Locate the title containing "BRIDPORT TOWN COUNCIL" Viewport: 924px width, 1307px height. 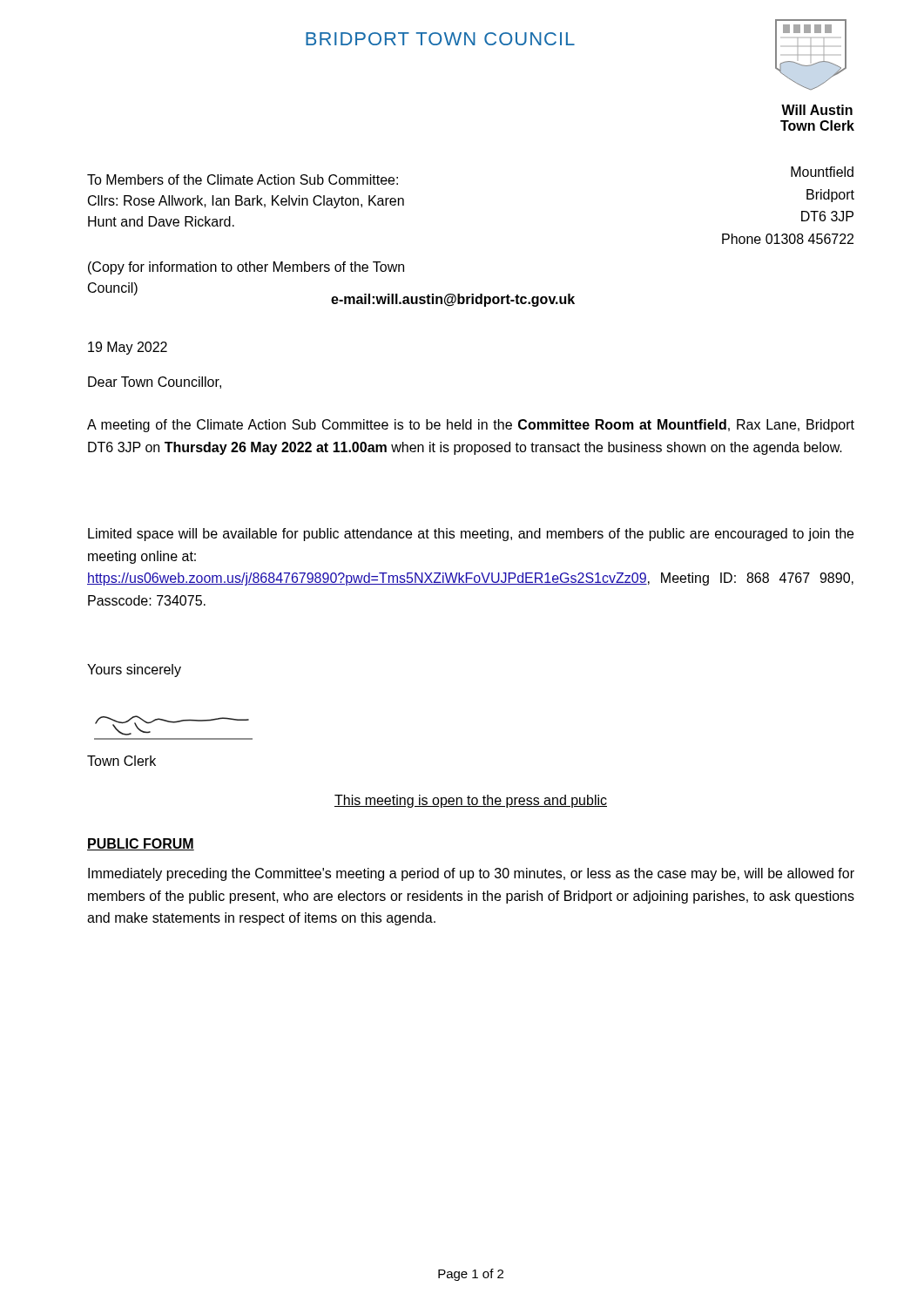[440, 39]
